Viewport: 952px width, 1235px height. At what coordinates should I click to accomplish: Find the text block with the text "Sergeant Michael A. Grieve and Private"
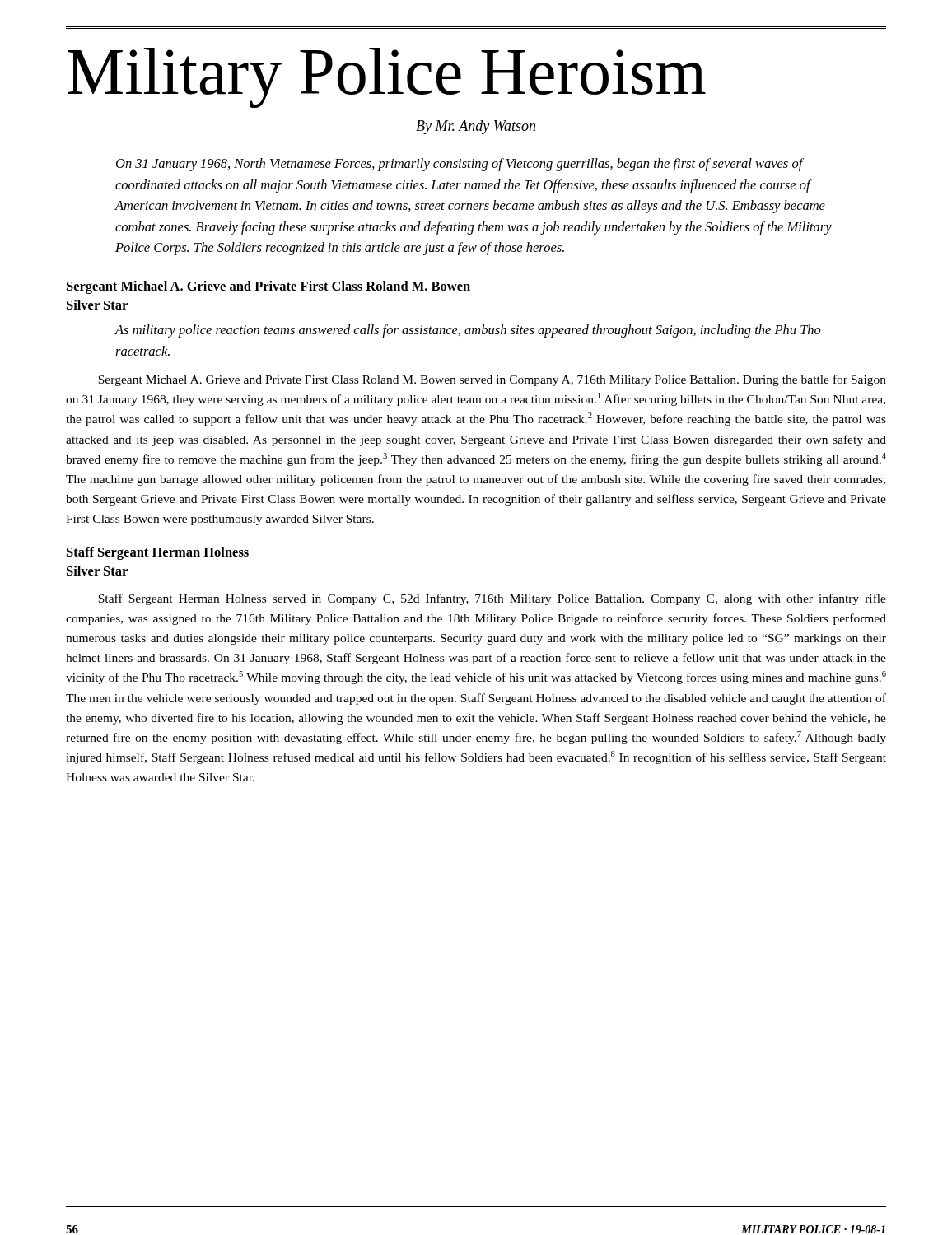click(x=476, y=449)
